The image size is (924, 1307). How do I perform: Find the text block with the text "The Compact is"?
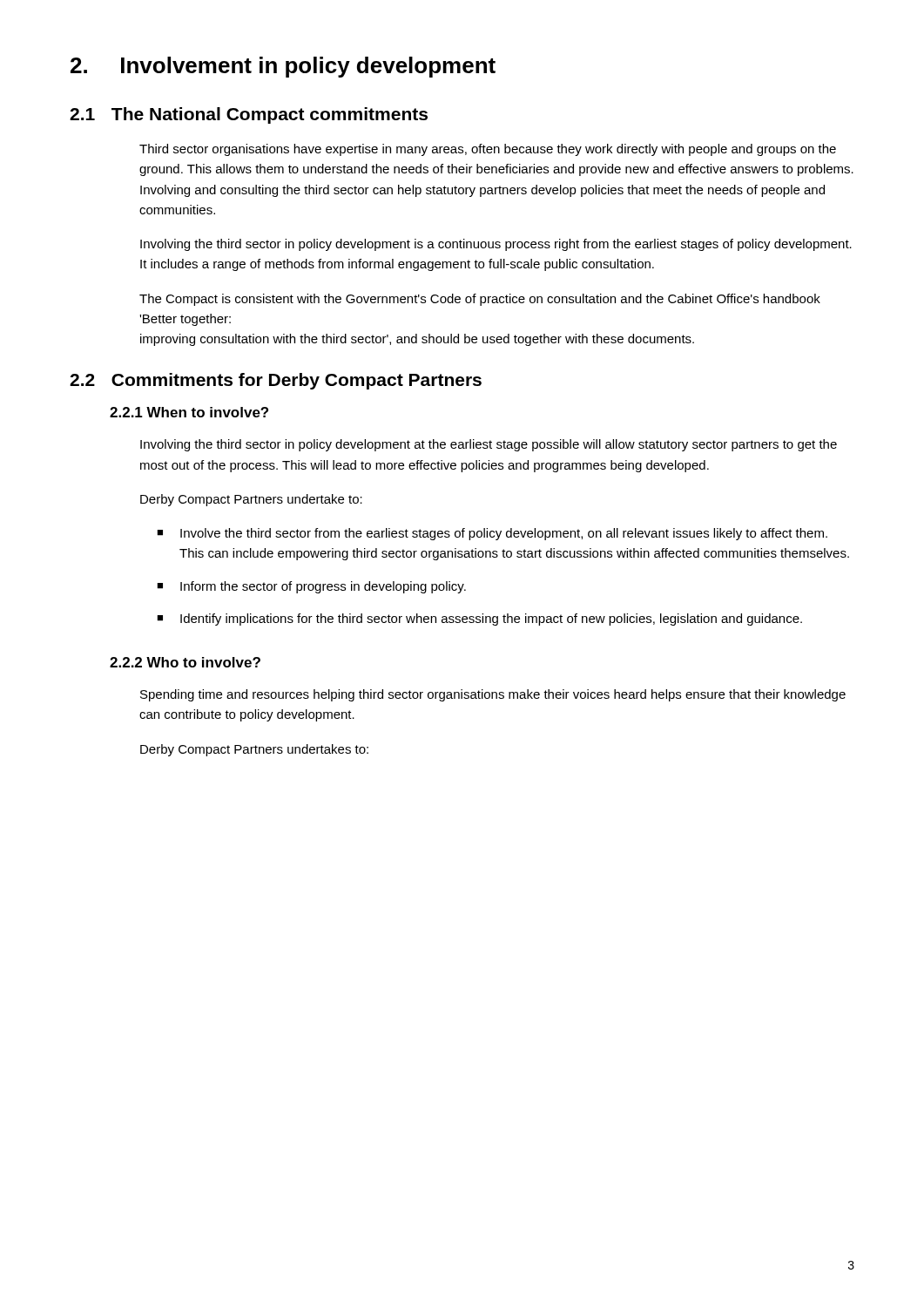coord(480,300)
